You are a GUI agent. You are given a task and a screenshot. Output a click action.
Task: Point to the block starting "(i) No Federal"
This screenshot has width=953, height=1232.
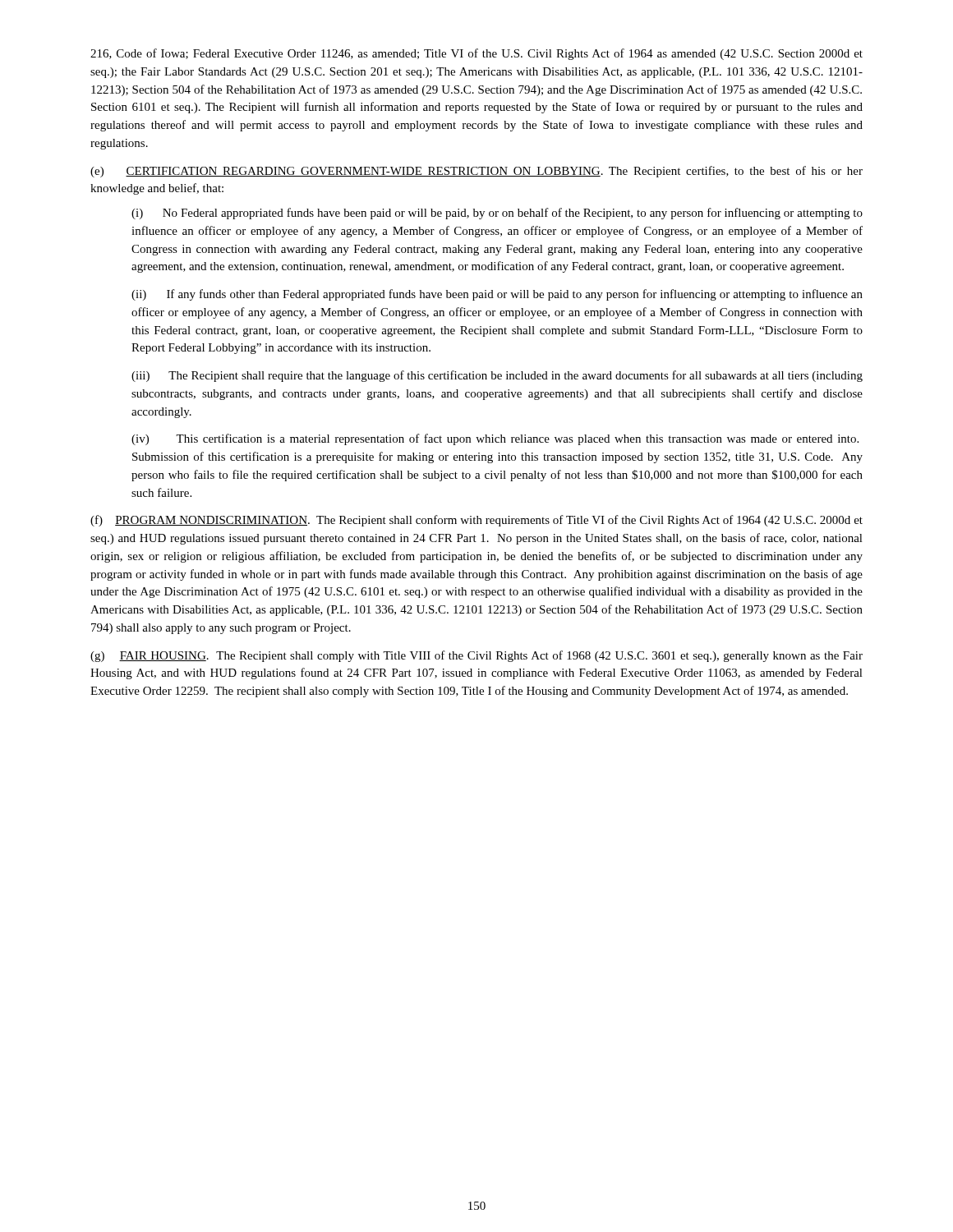497,240
